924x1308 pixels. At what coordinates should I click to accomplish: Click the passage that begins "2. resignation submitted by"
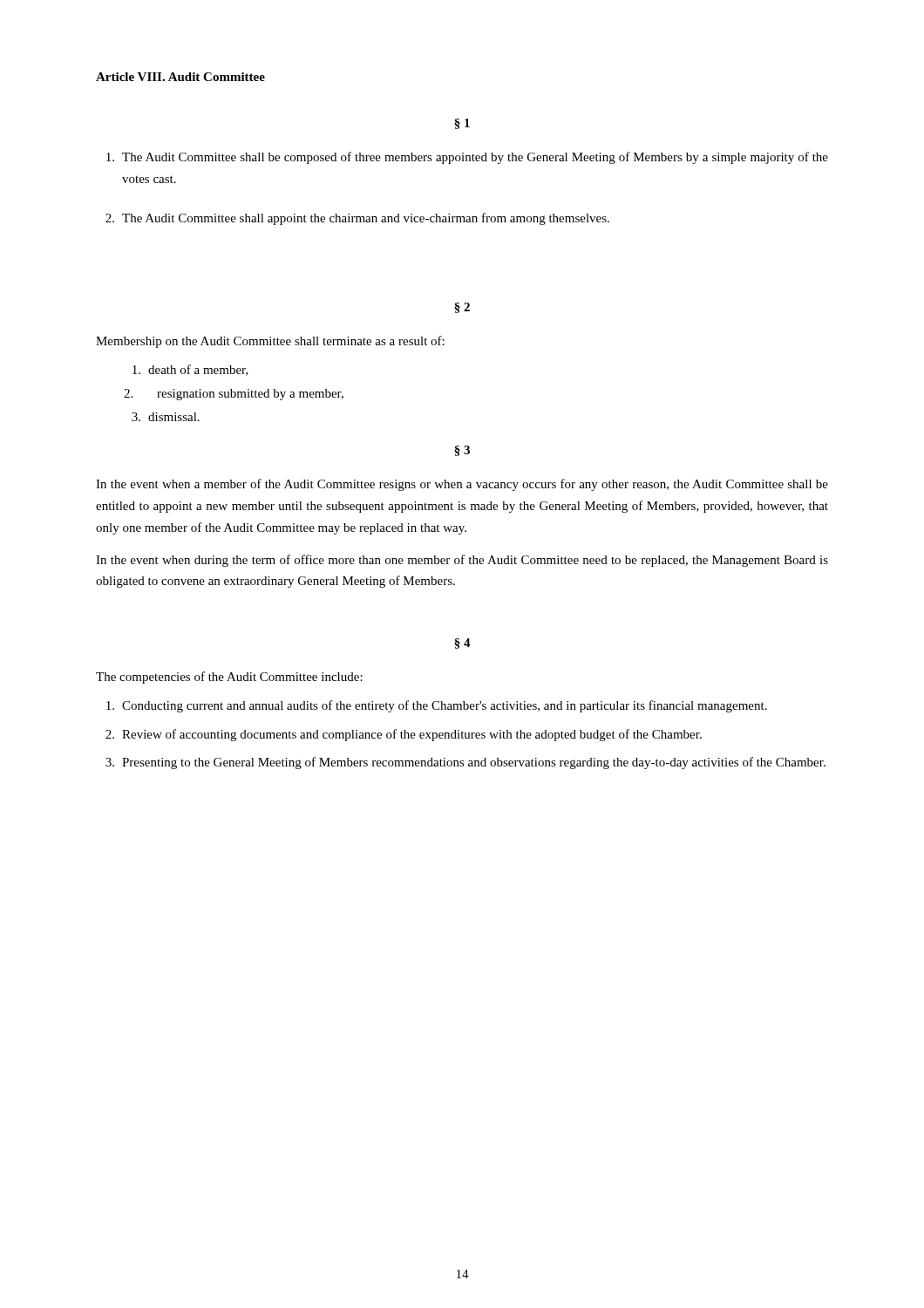[234, 395]
